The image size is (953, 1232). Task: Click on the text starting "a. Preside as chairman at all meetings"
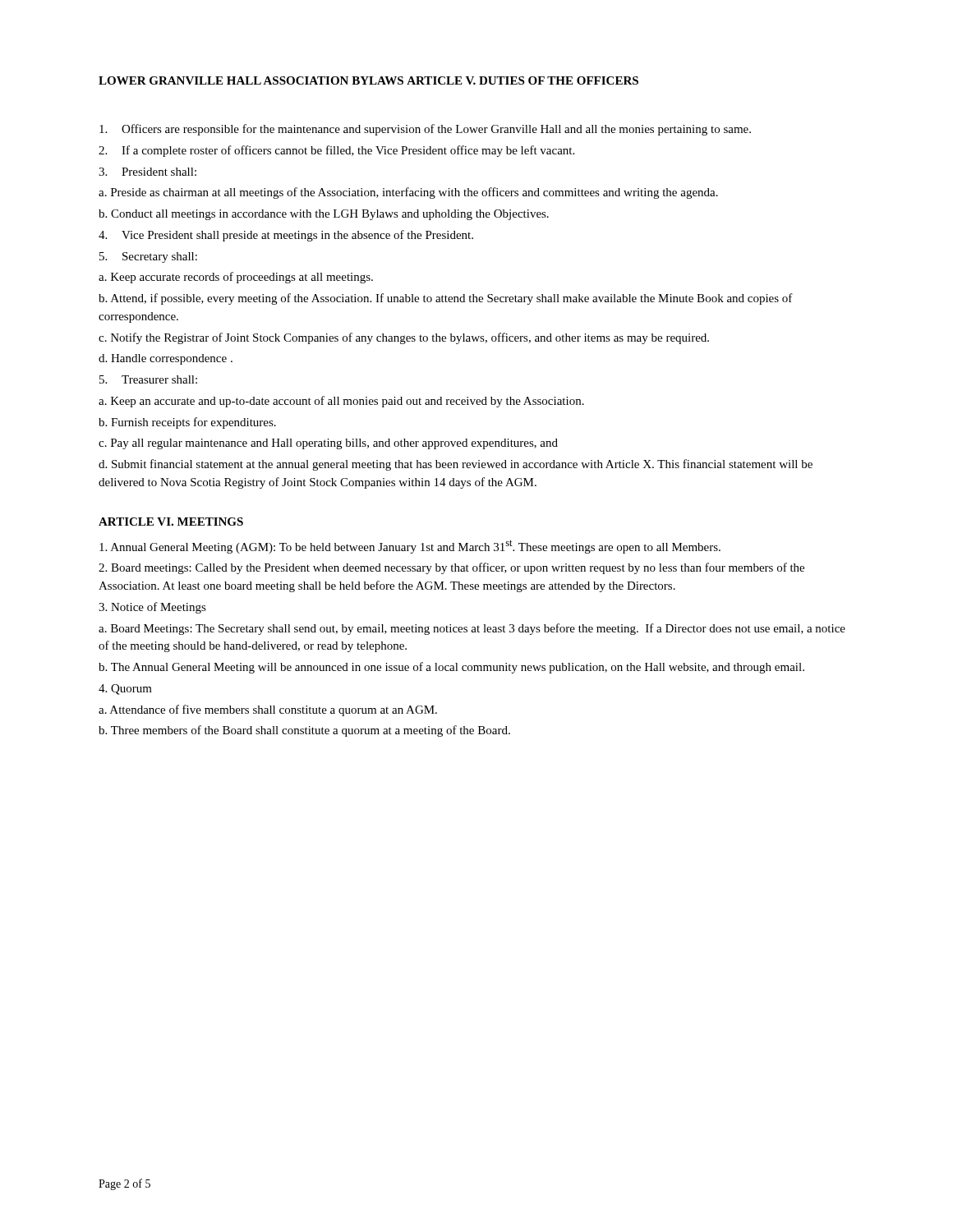point(409,192)
